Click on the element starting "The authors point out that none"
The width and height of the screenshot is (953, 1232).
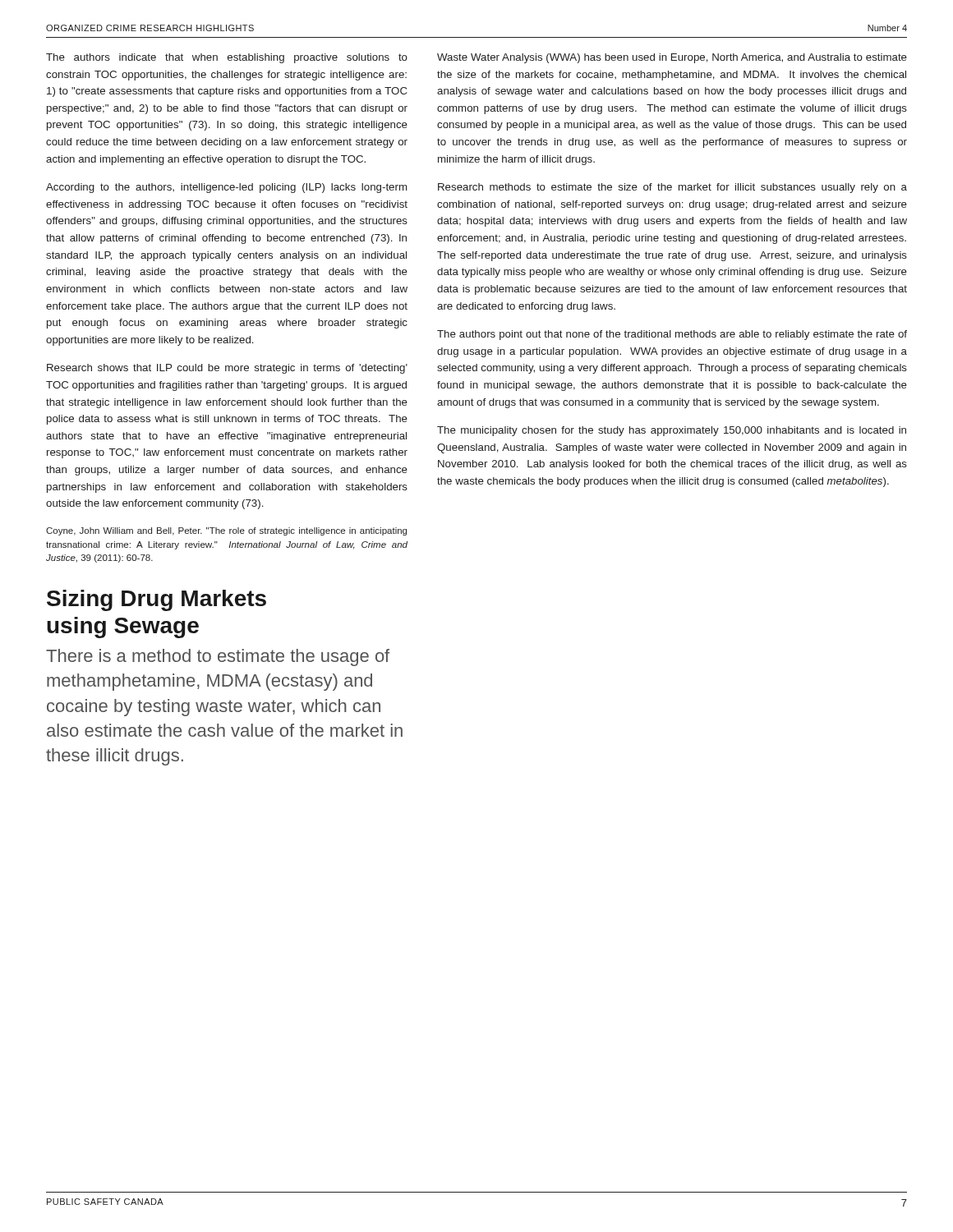coord(672,368)
